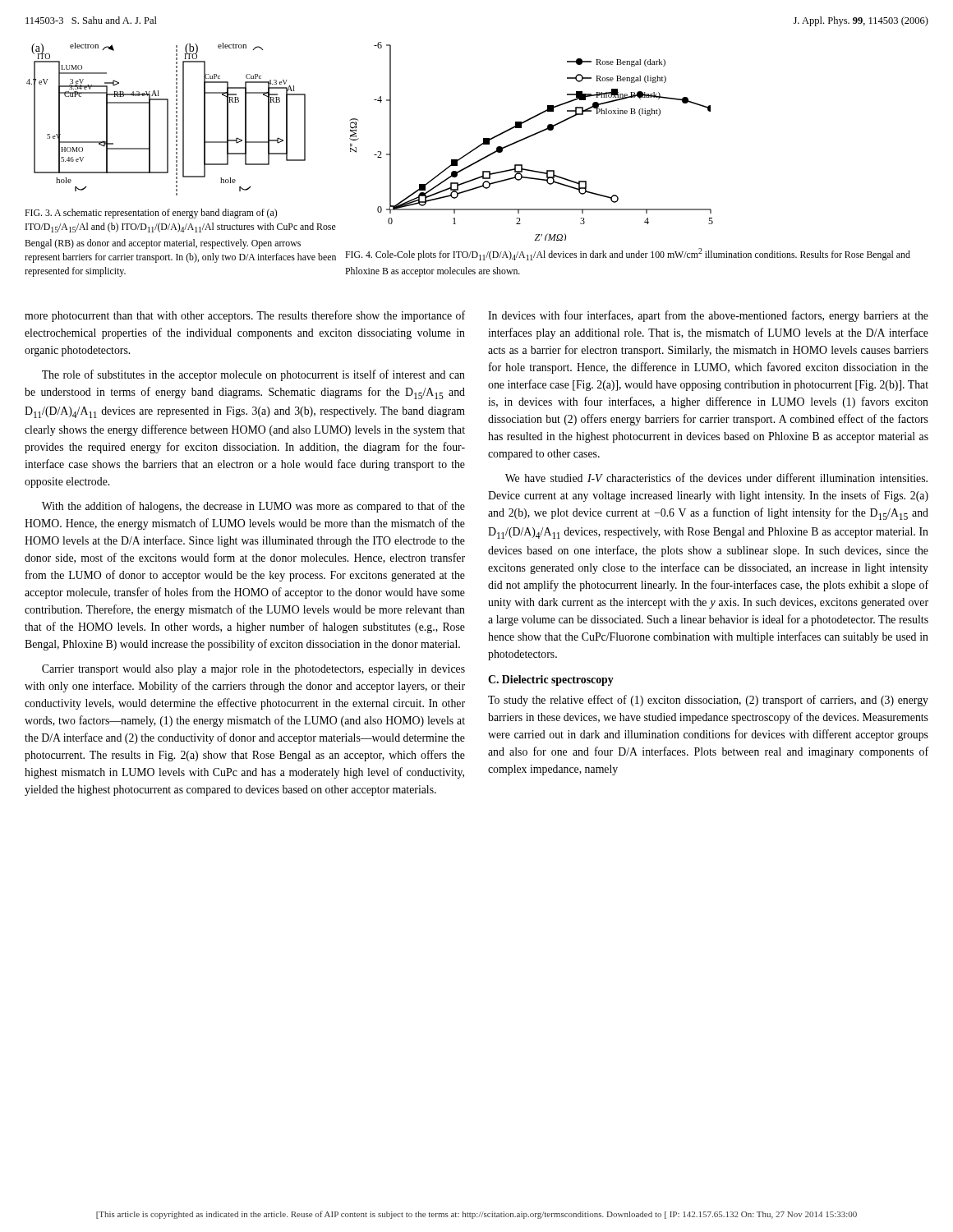Point to "C. Dielectric spectroscopy"

click(x=551, y=680)
